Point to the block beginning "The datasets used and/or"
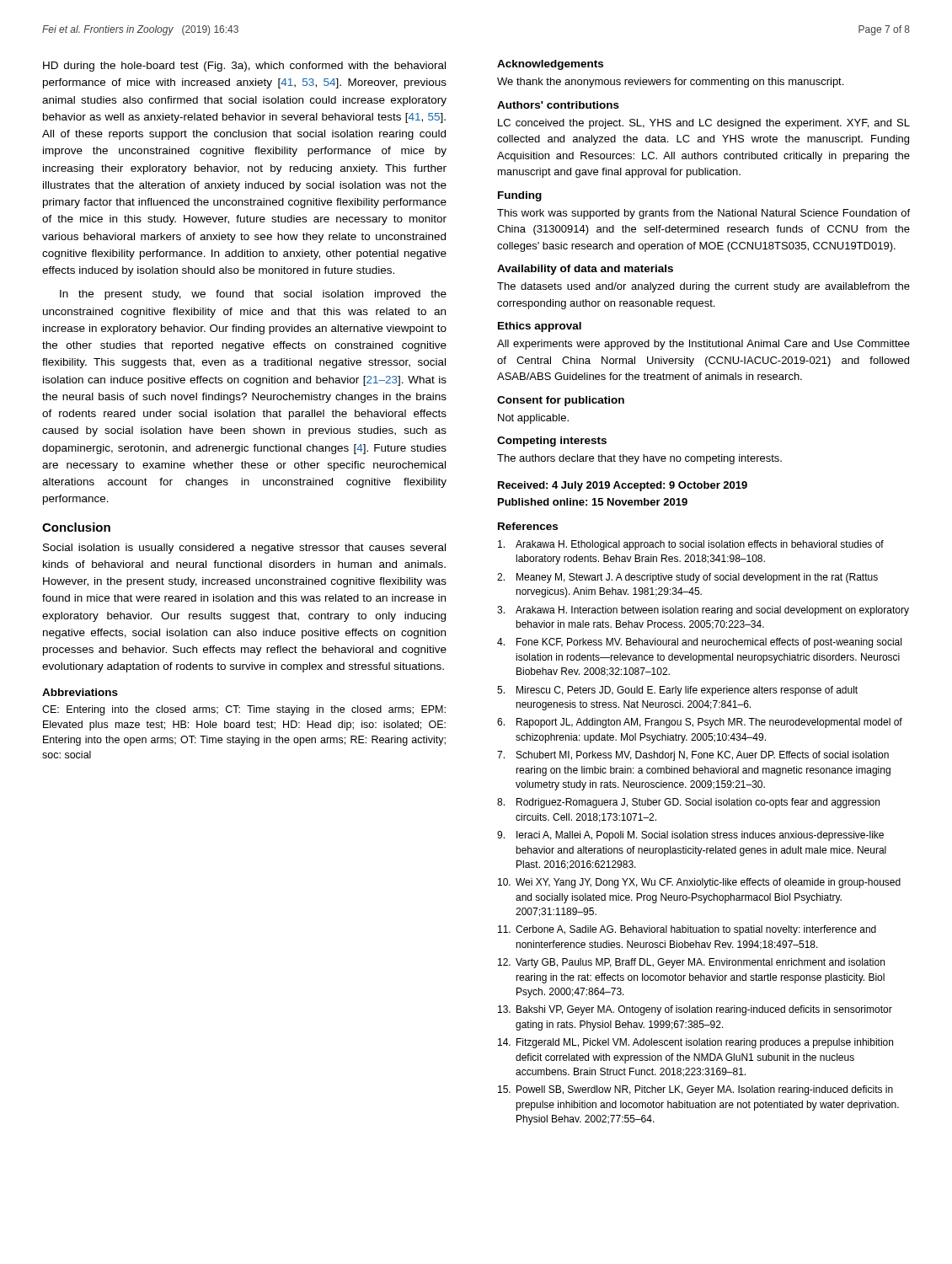The height and width of the screenshot is (1264, 952). (703, 295)
